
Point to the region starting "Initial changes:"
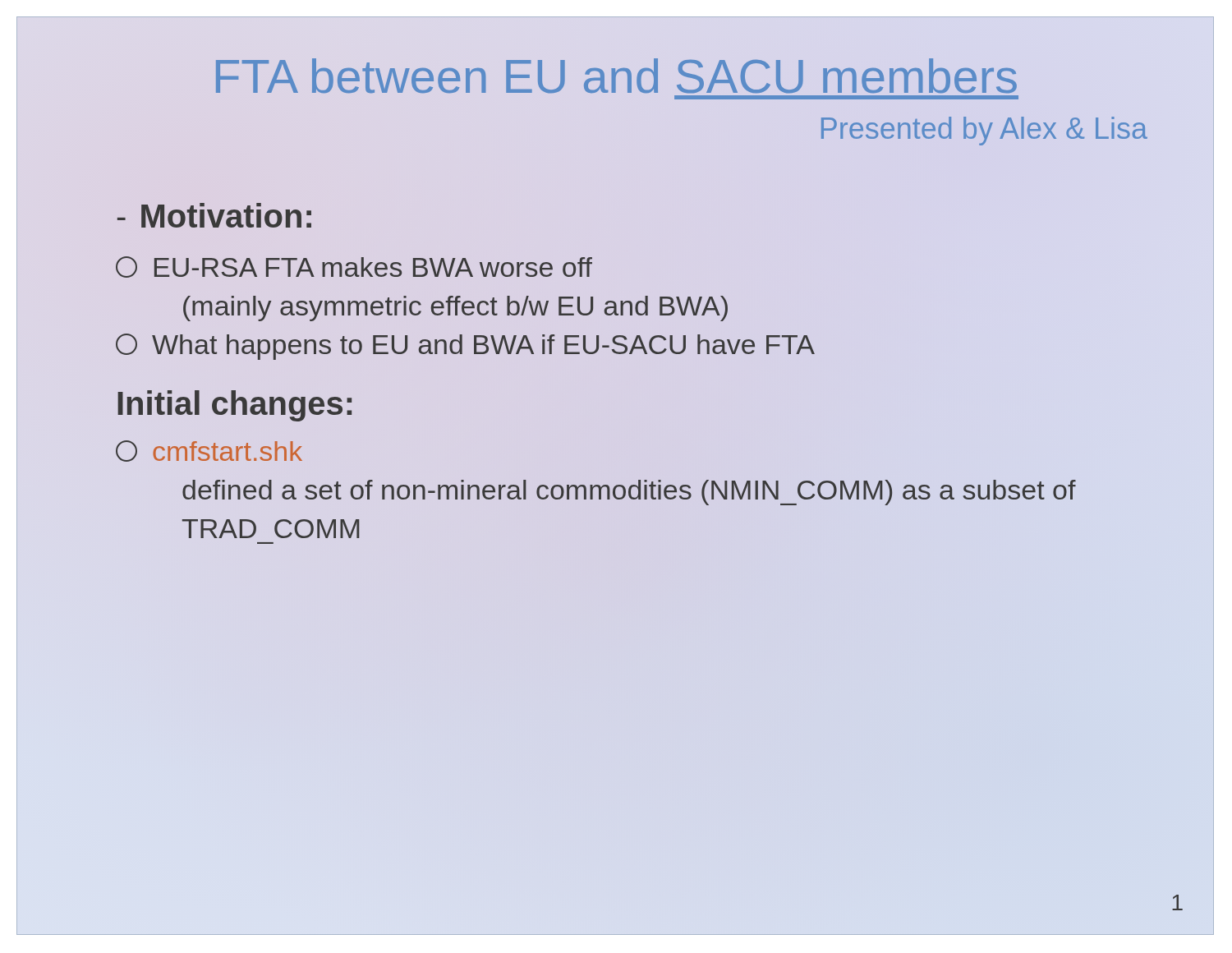(235, 403)
